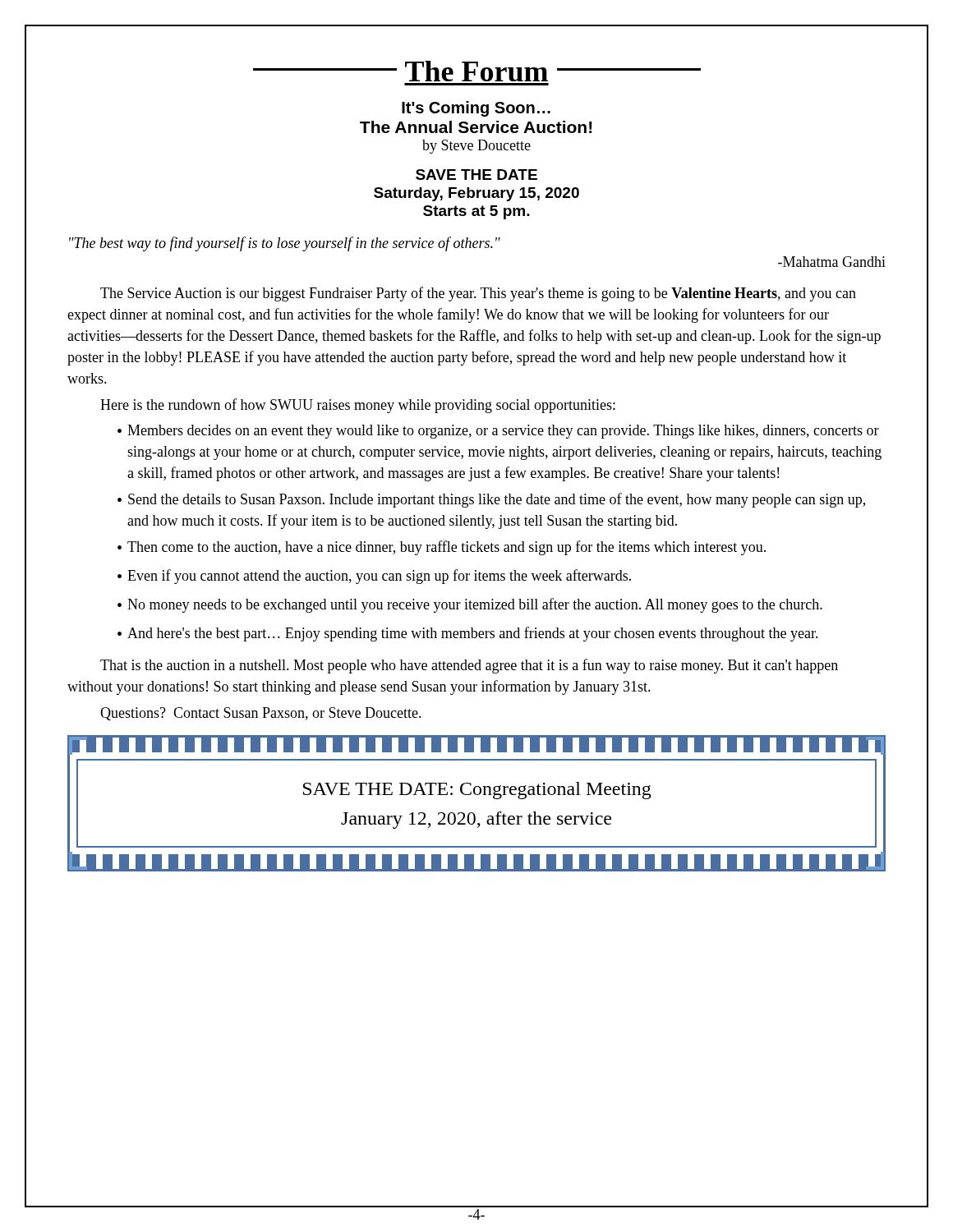Image resolution: width=953 pixels, height=1232 pixels.
Task: Select the list item that says "• Members decides on an"
Action: coord(501,452)
